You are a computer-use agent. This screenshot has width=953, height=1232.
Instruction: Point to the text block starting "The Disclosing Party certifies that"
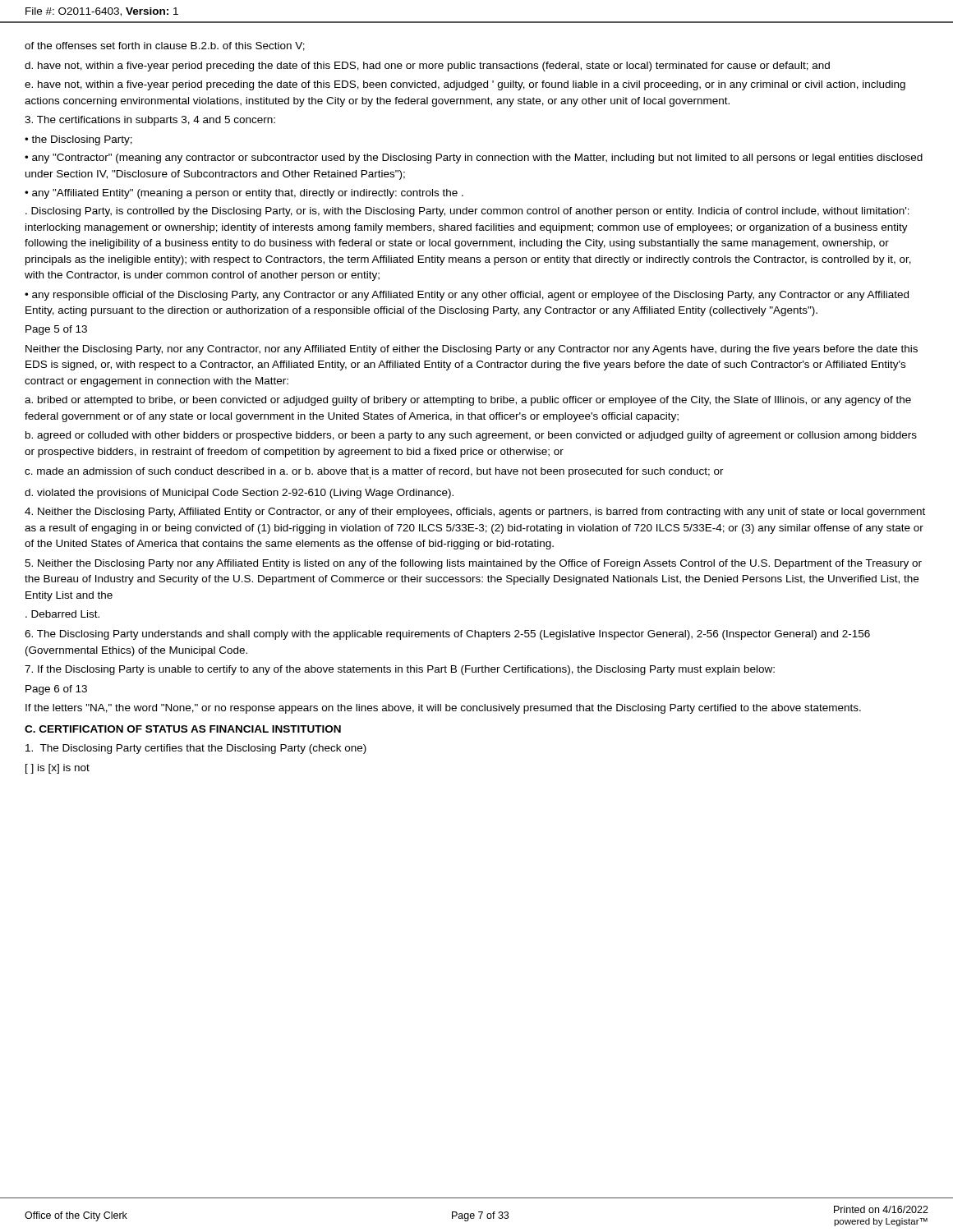pyautogui.click(x=196, y=748)
